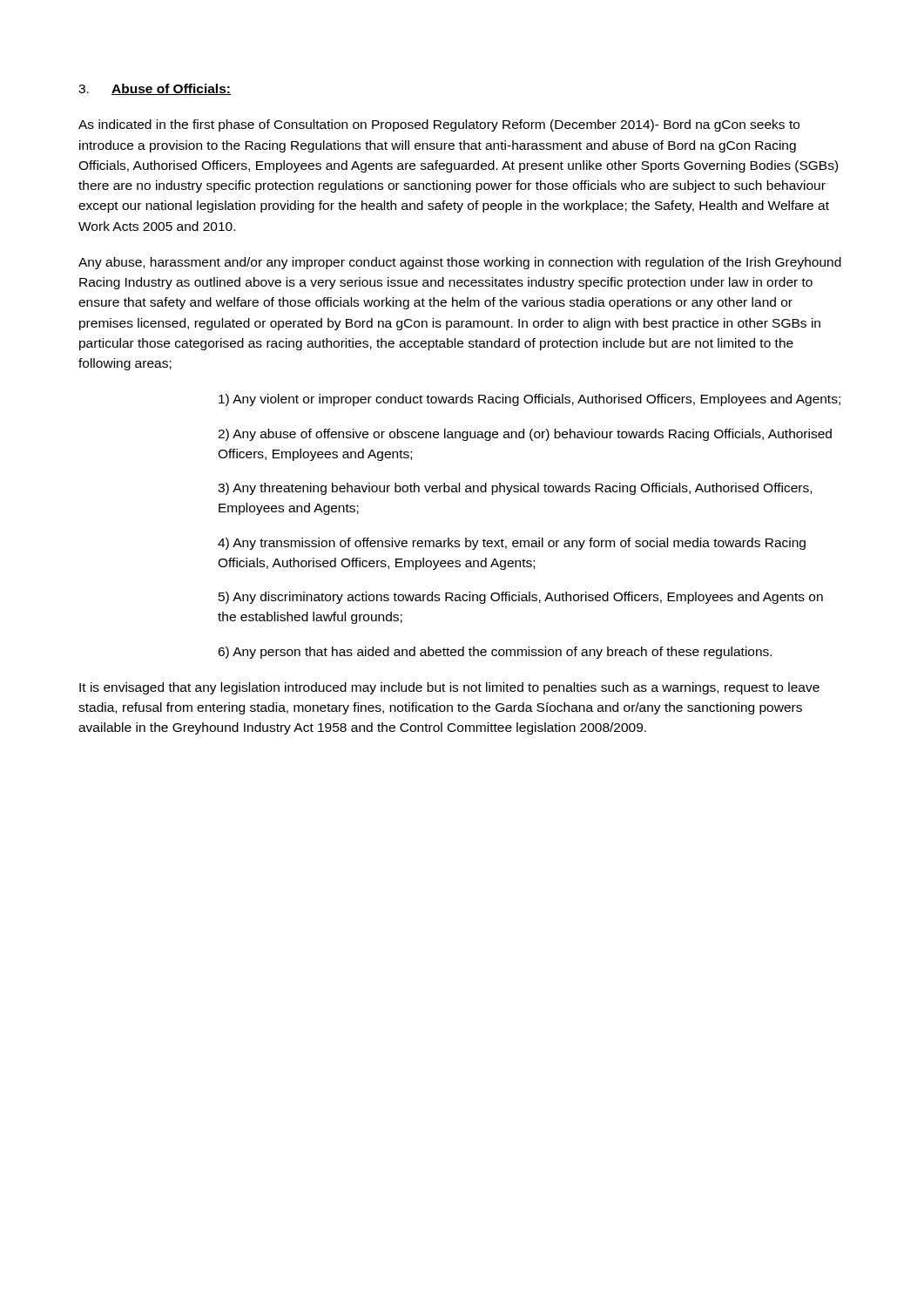Select the region starting "As indicated in the first"

tap(459, 175)
